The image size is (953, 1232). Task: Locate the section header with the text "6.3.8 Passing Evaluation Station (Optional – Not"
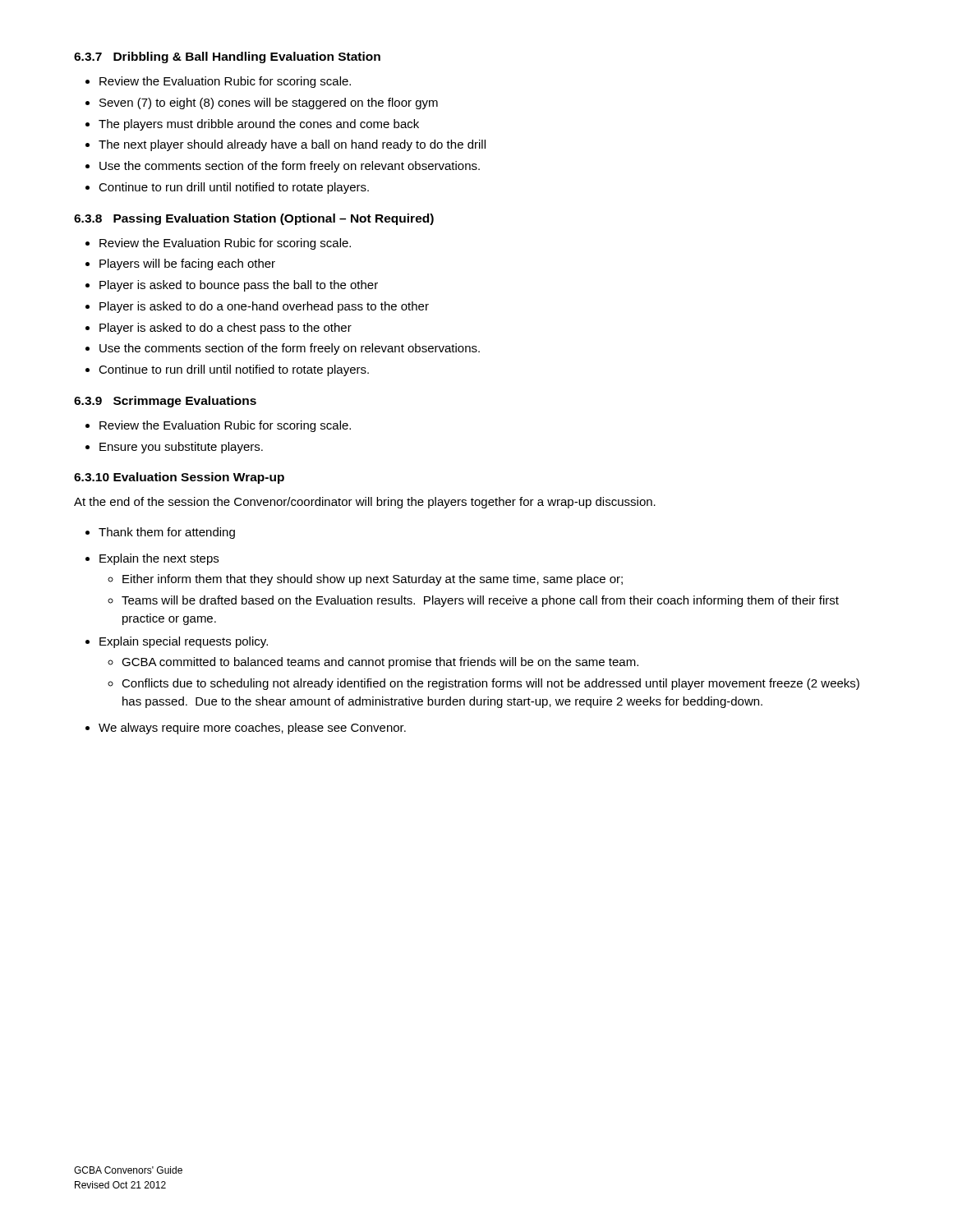point(254,218)
